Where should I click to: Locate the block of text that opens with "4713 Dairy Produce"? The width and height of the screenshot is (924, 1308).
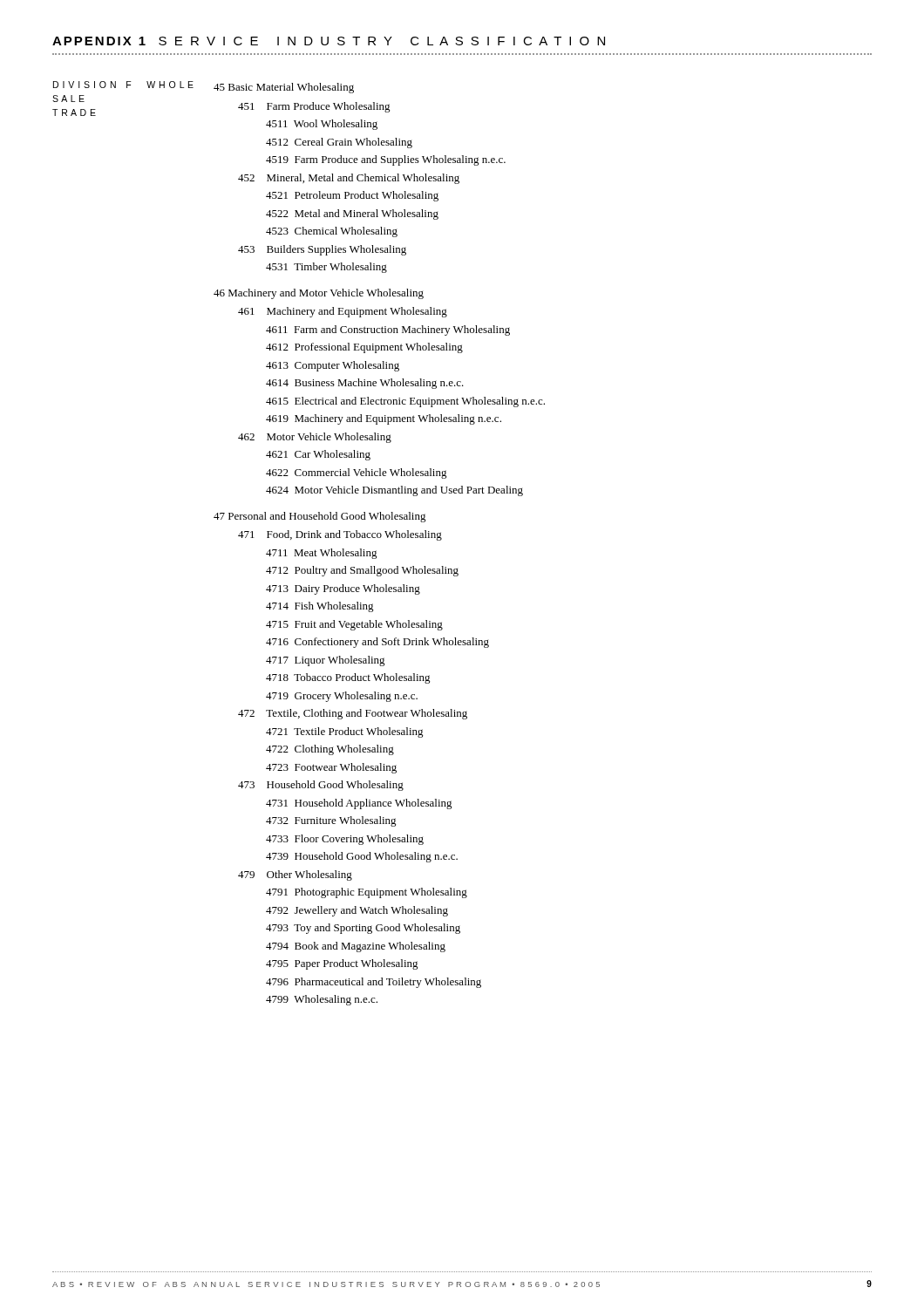tap(343, 588)
